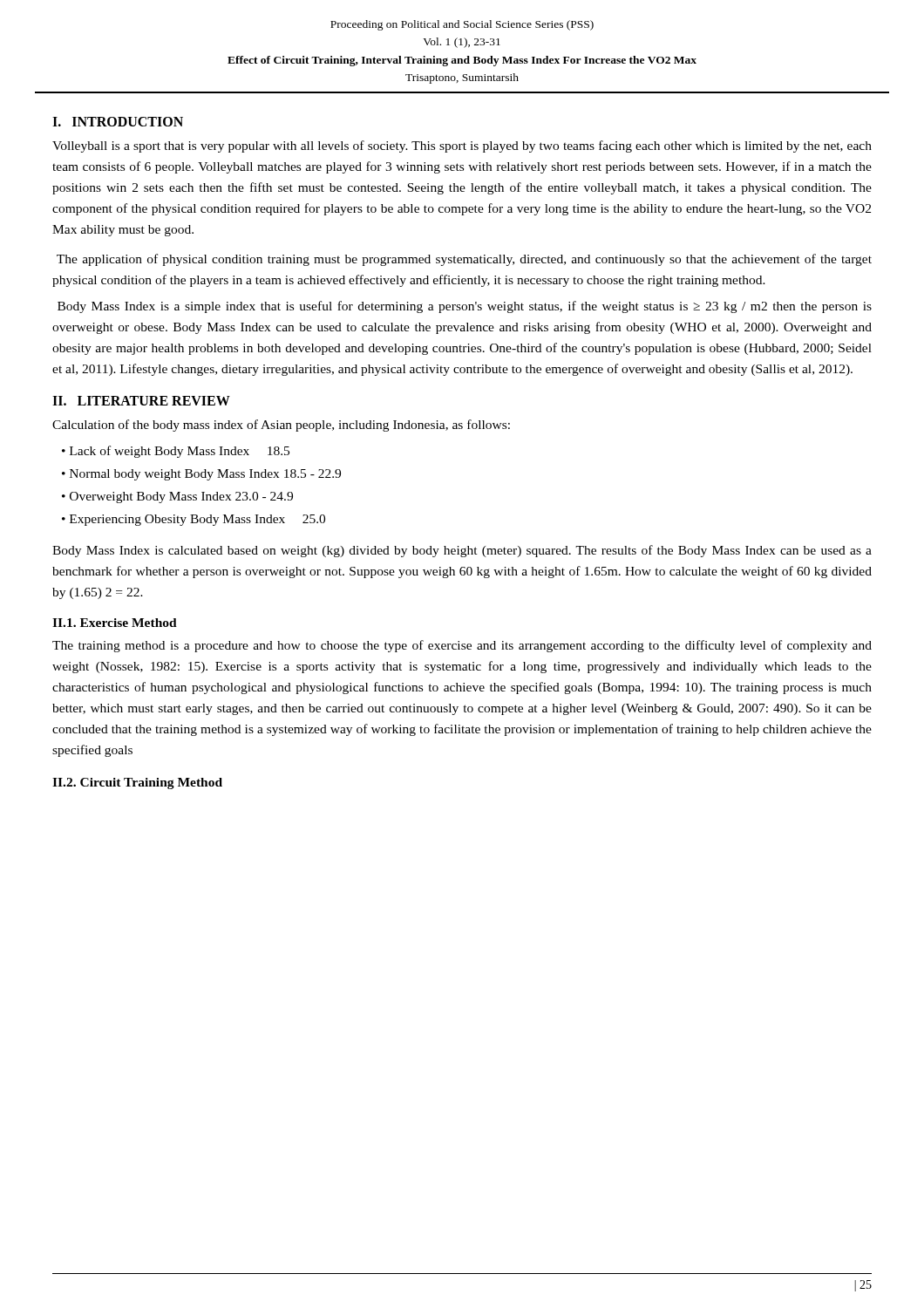Locate the section header that says "II. LITERATURE REVIEW"

point(141,401)
